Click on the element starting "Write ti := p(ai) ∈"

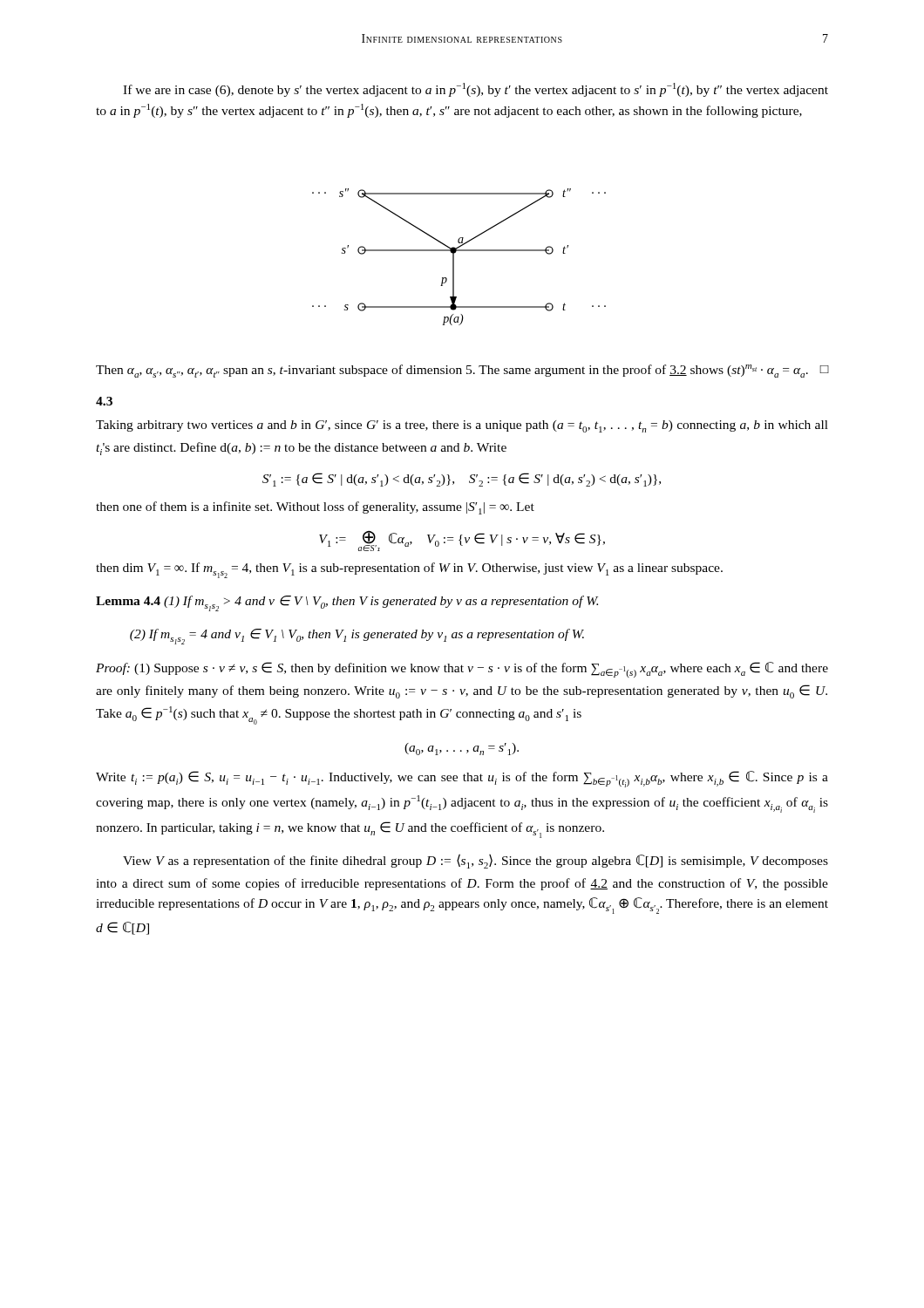click(462, 804)
